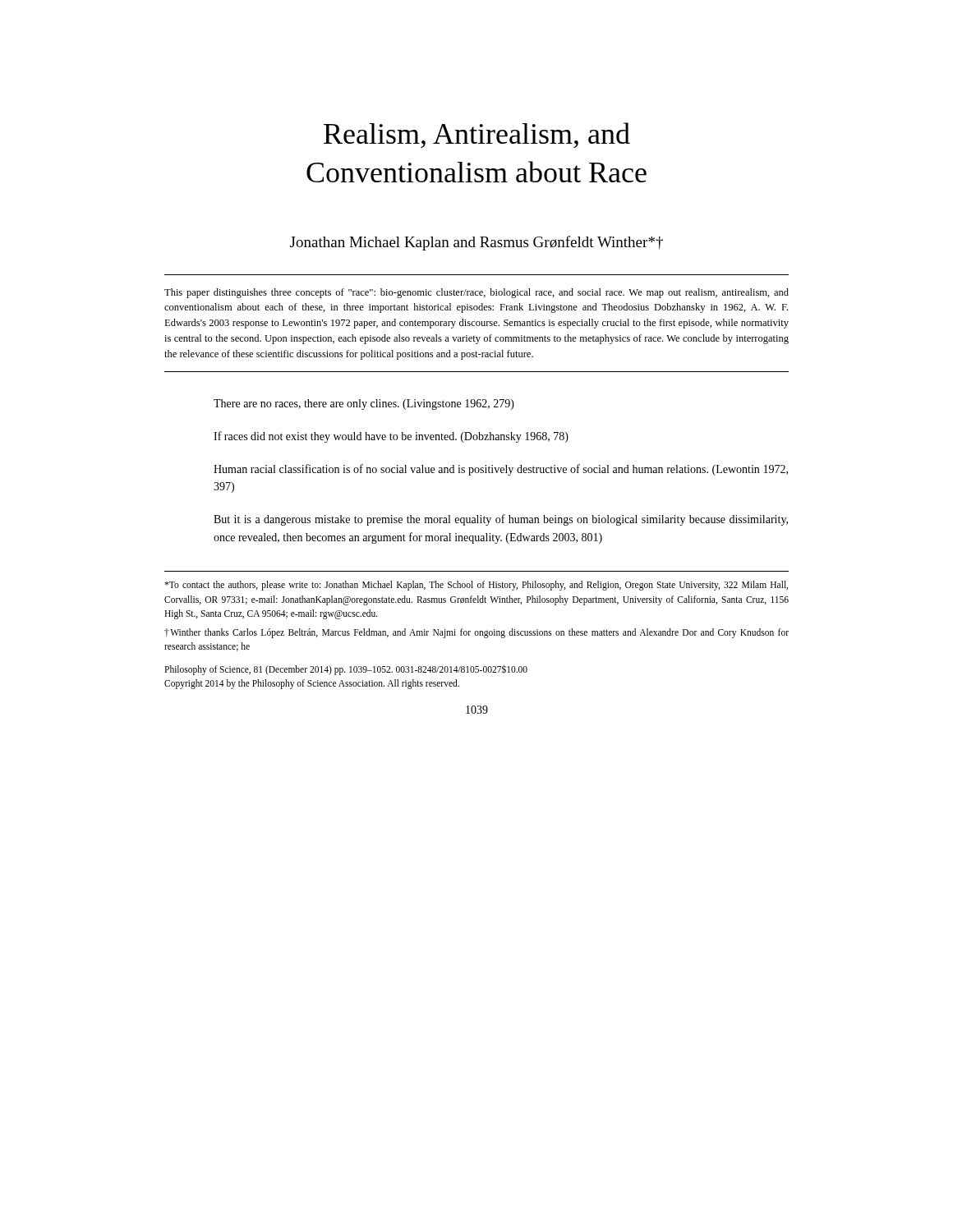Point to "Realism, Antirealism, andConventionalism about Race"
953x1232 pixels.
(x=476, y=153)
